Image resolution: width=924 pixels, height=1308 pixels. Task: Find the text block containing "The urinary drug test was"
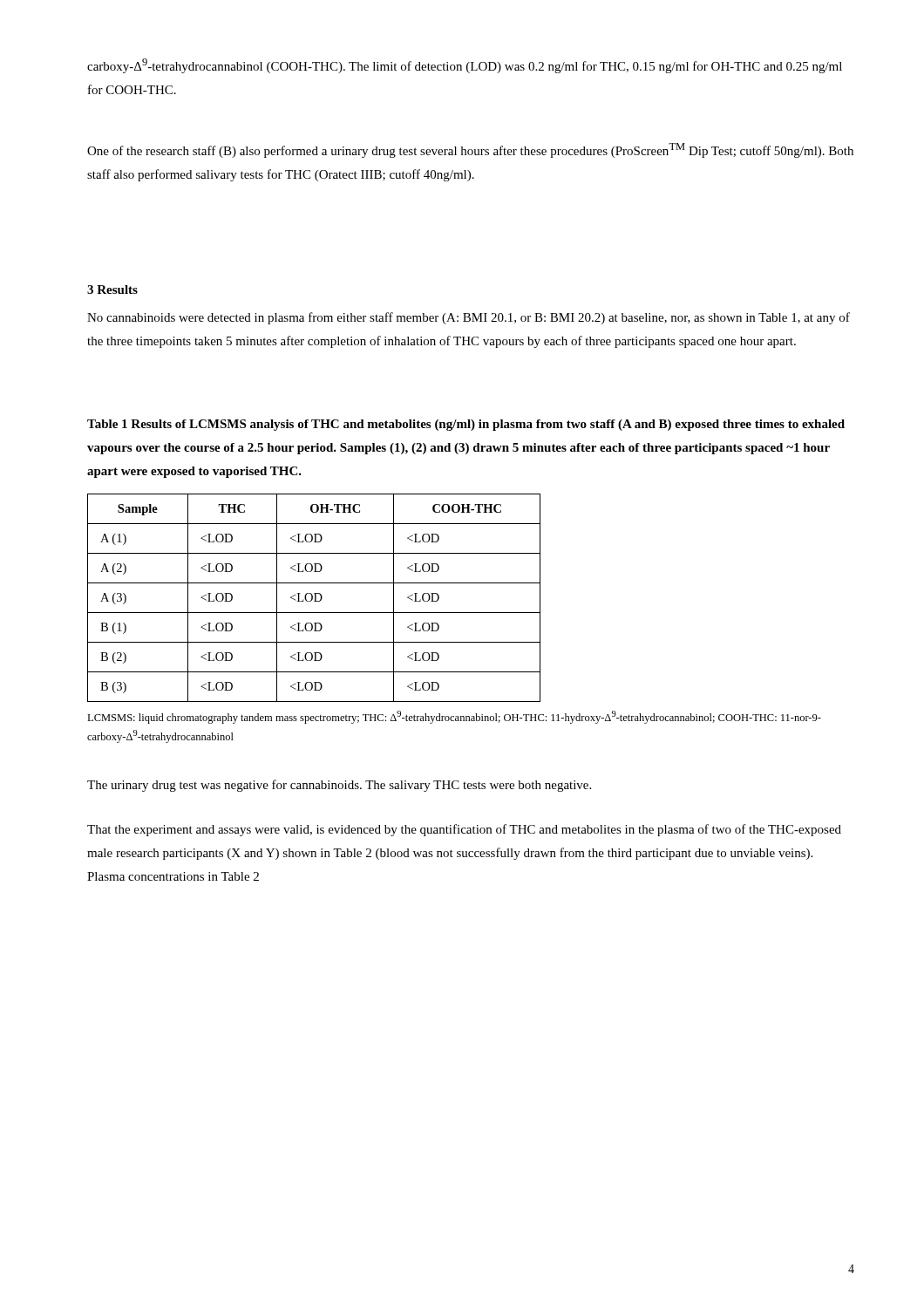click(x=340, y=785)
